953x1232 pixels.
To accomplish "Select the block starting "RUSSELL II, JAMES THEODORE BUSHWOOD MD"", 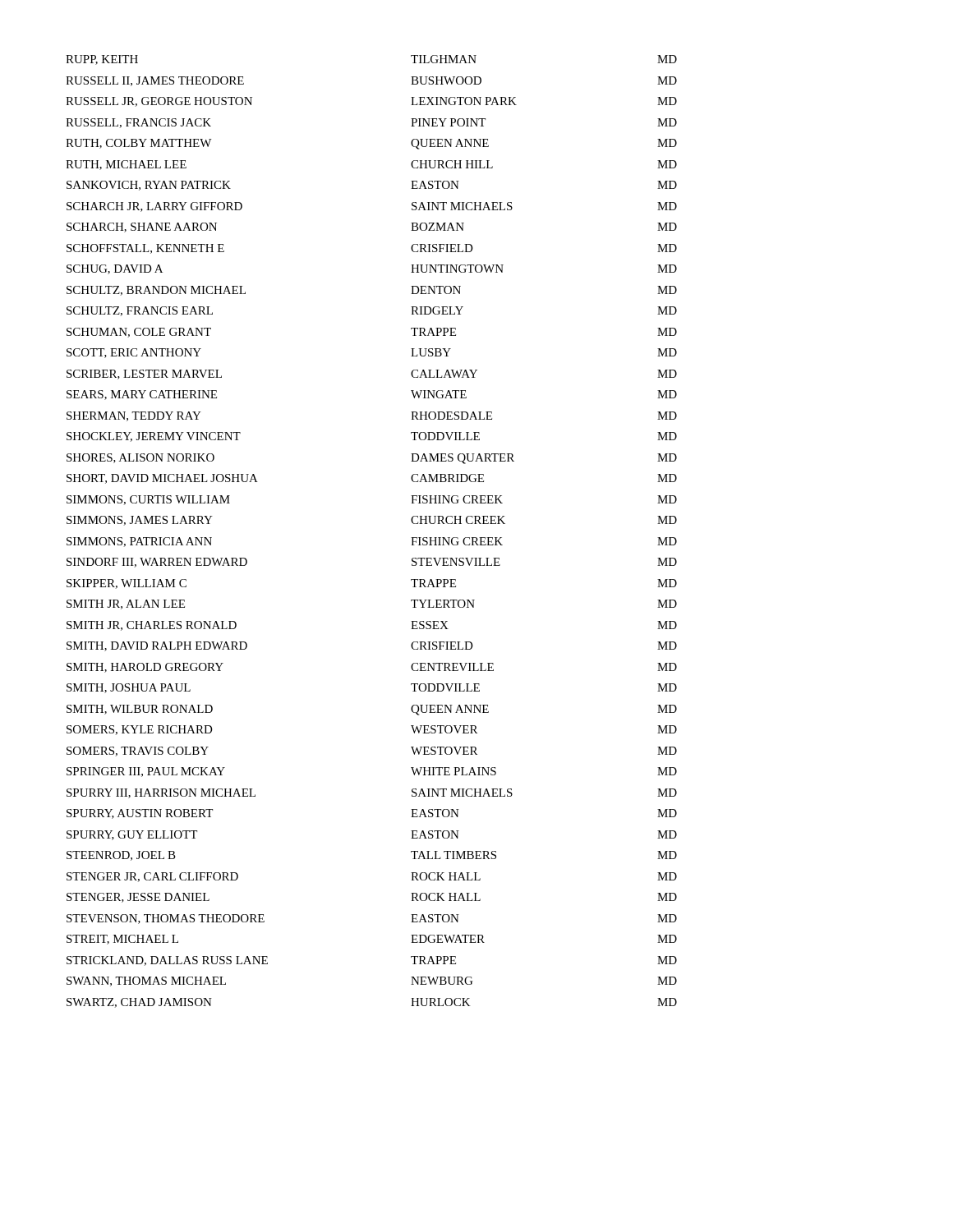I will tap(152, 81).
